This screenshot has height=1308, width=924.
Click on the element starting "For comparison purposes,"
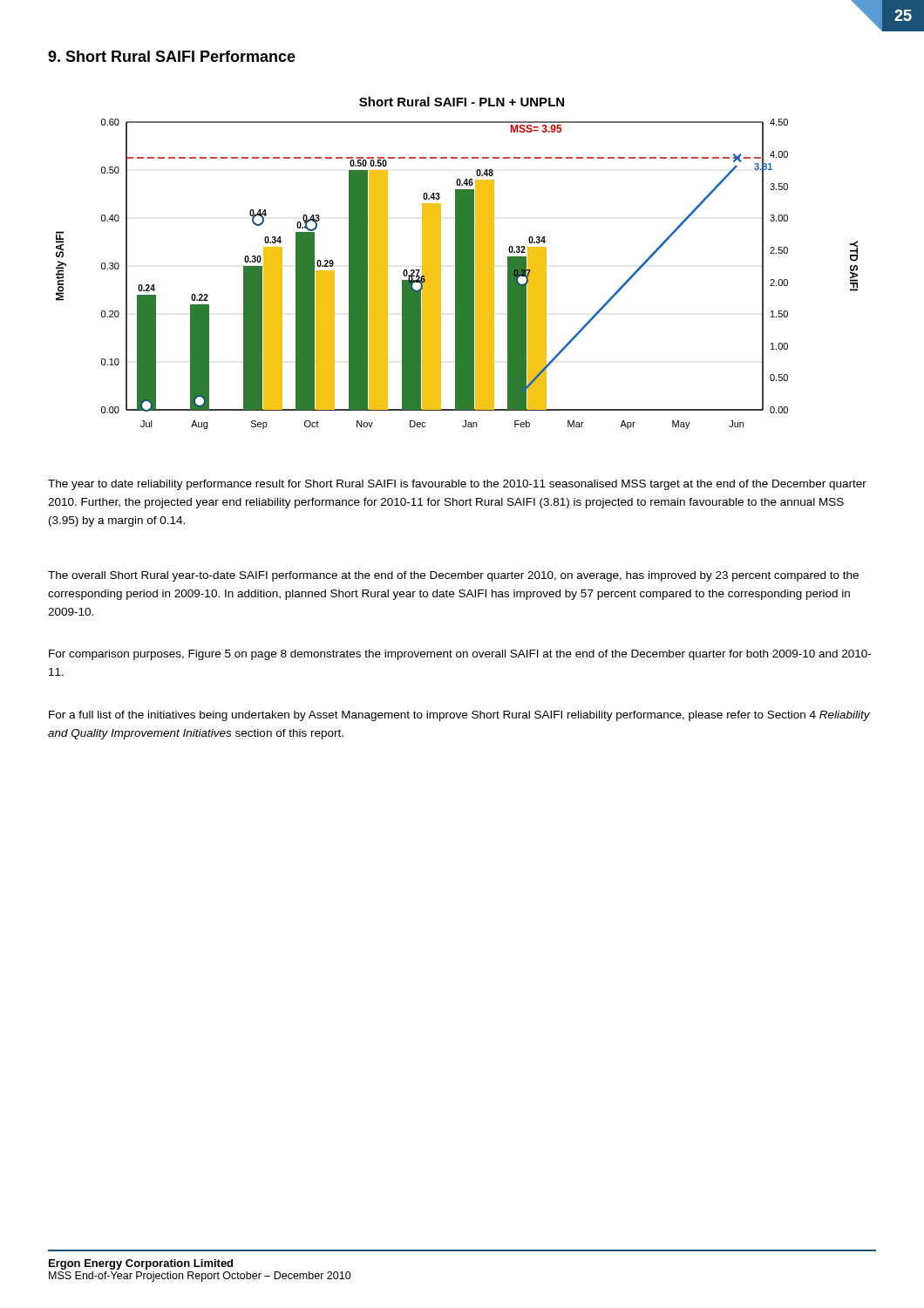tap(460, 663)
